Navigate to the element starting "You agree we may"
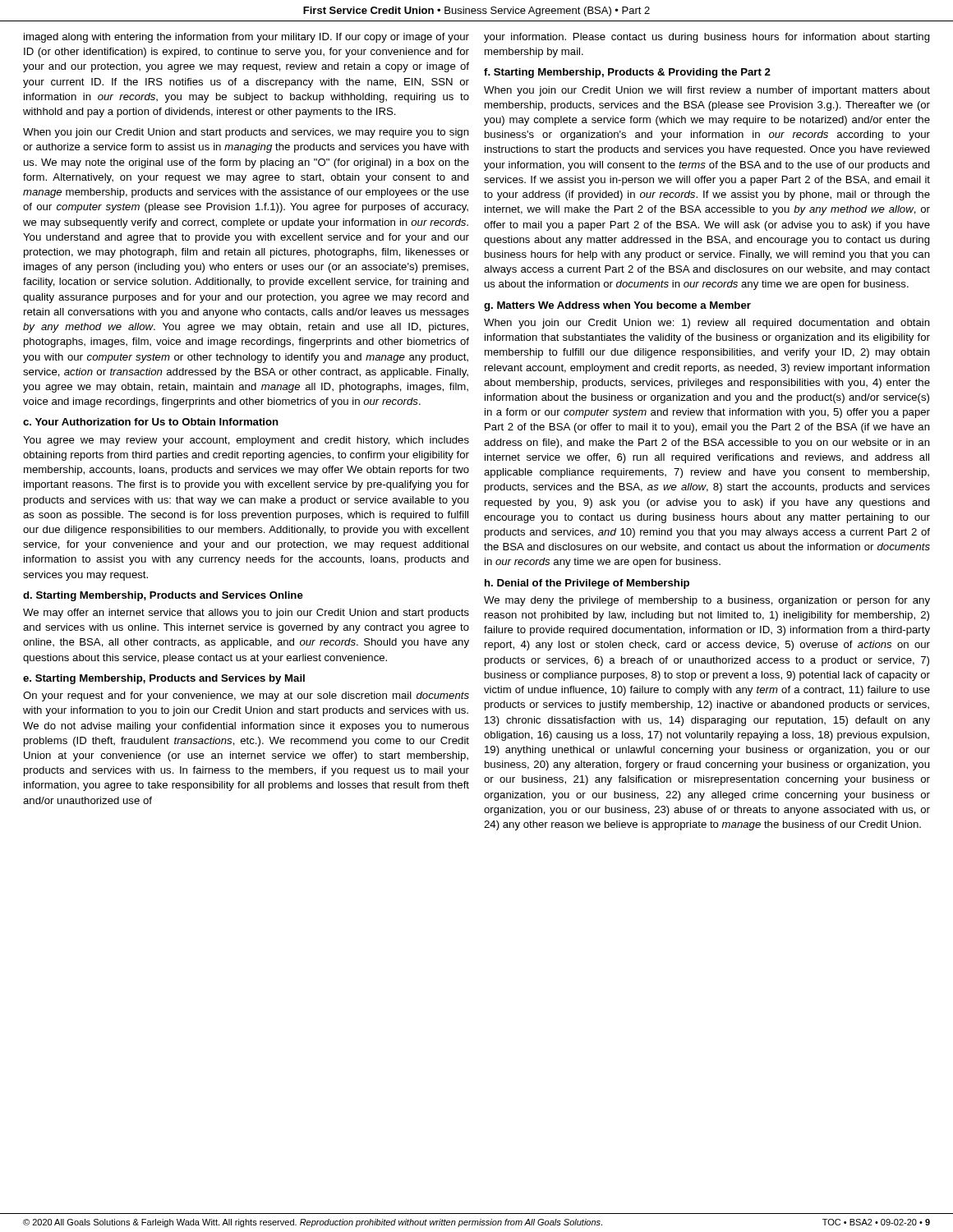The width and height of the screenshot is (953, 1232). (x=246, y=507)
